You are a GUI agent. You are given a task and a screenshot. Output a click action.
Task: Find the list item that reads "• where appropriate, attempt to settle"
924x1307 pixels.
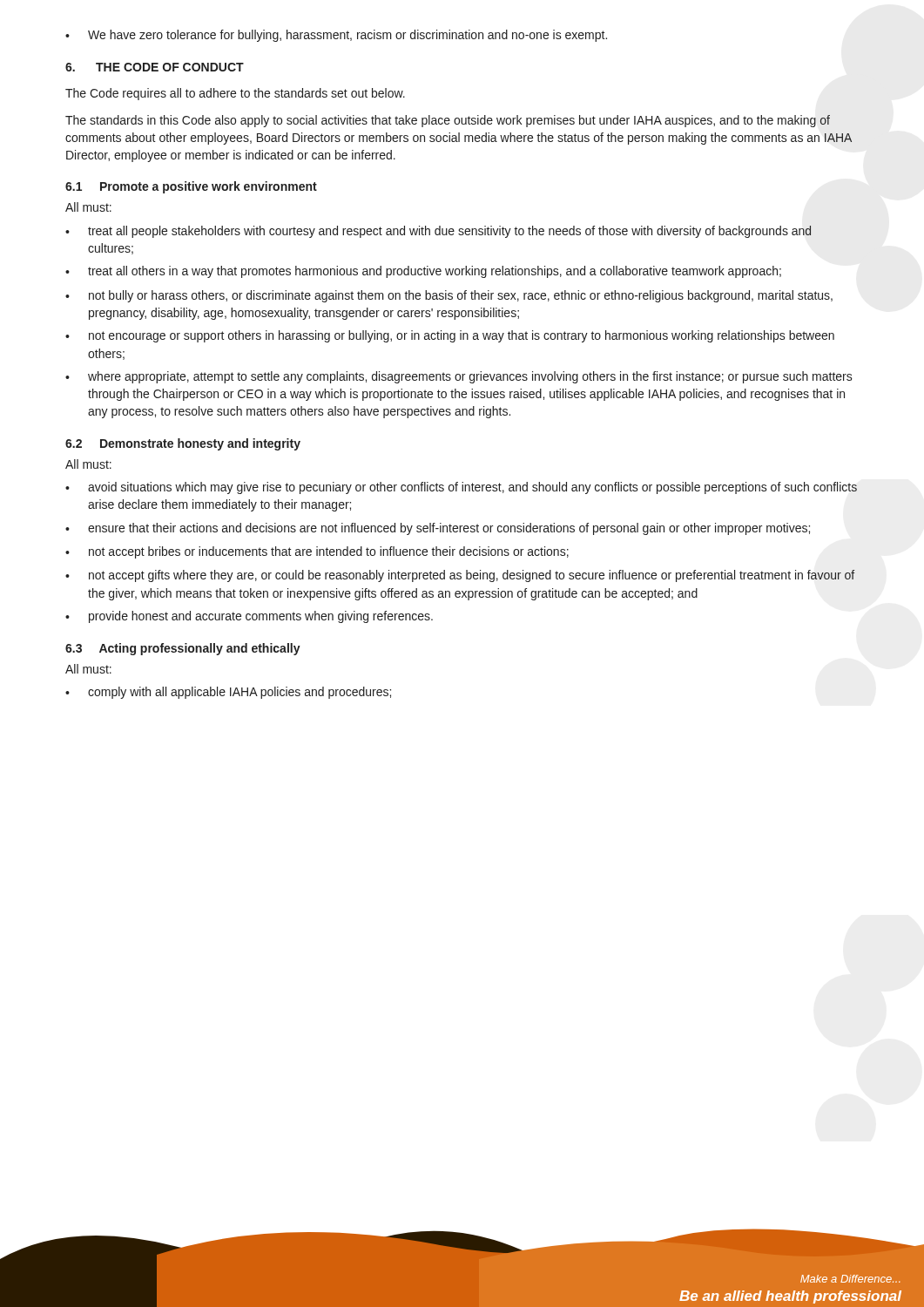(462, 394)
